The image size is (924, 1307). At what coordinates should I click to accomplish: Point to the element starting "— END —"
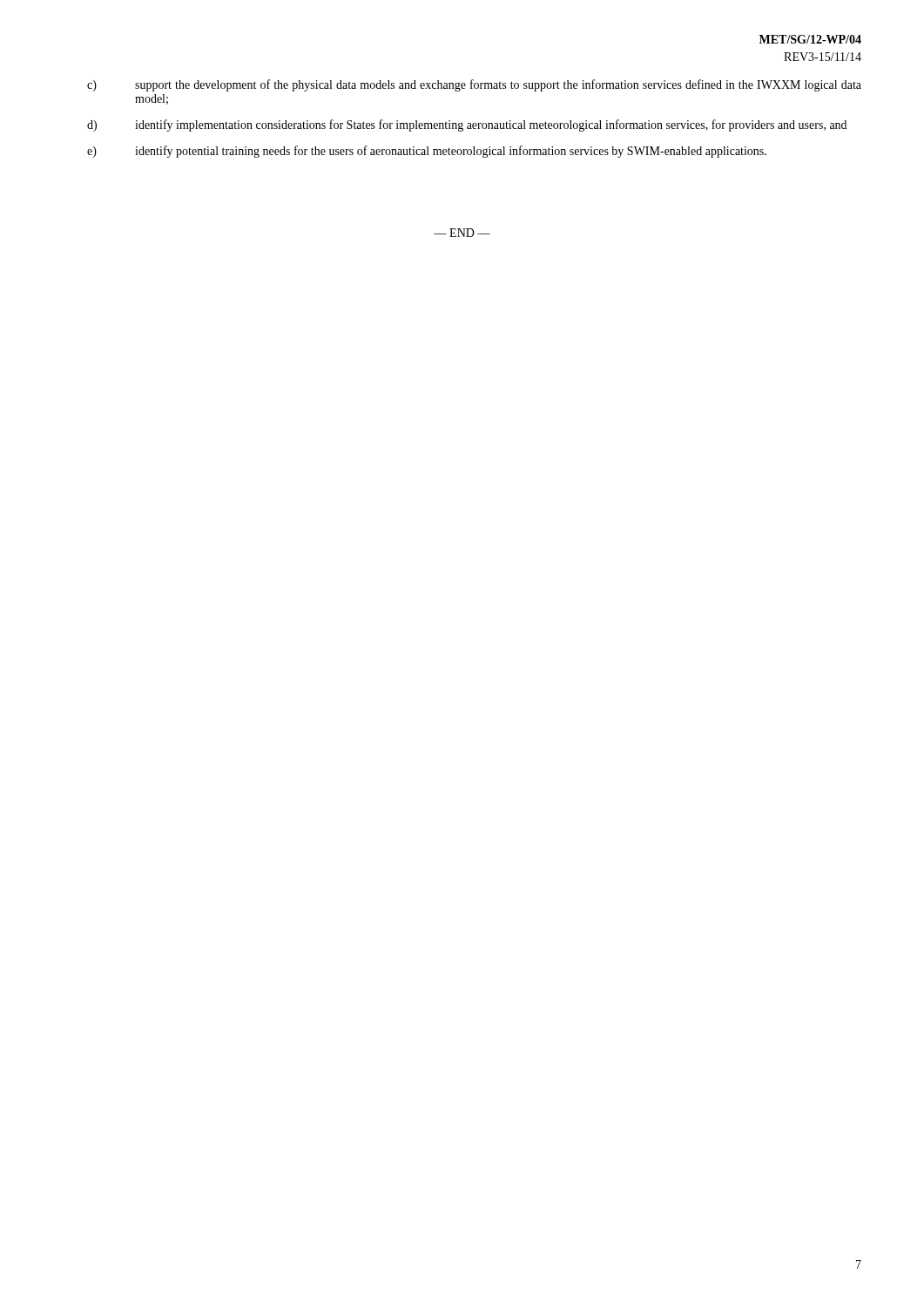462,233
